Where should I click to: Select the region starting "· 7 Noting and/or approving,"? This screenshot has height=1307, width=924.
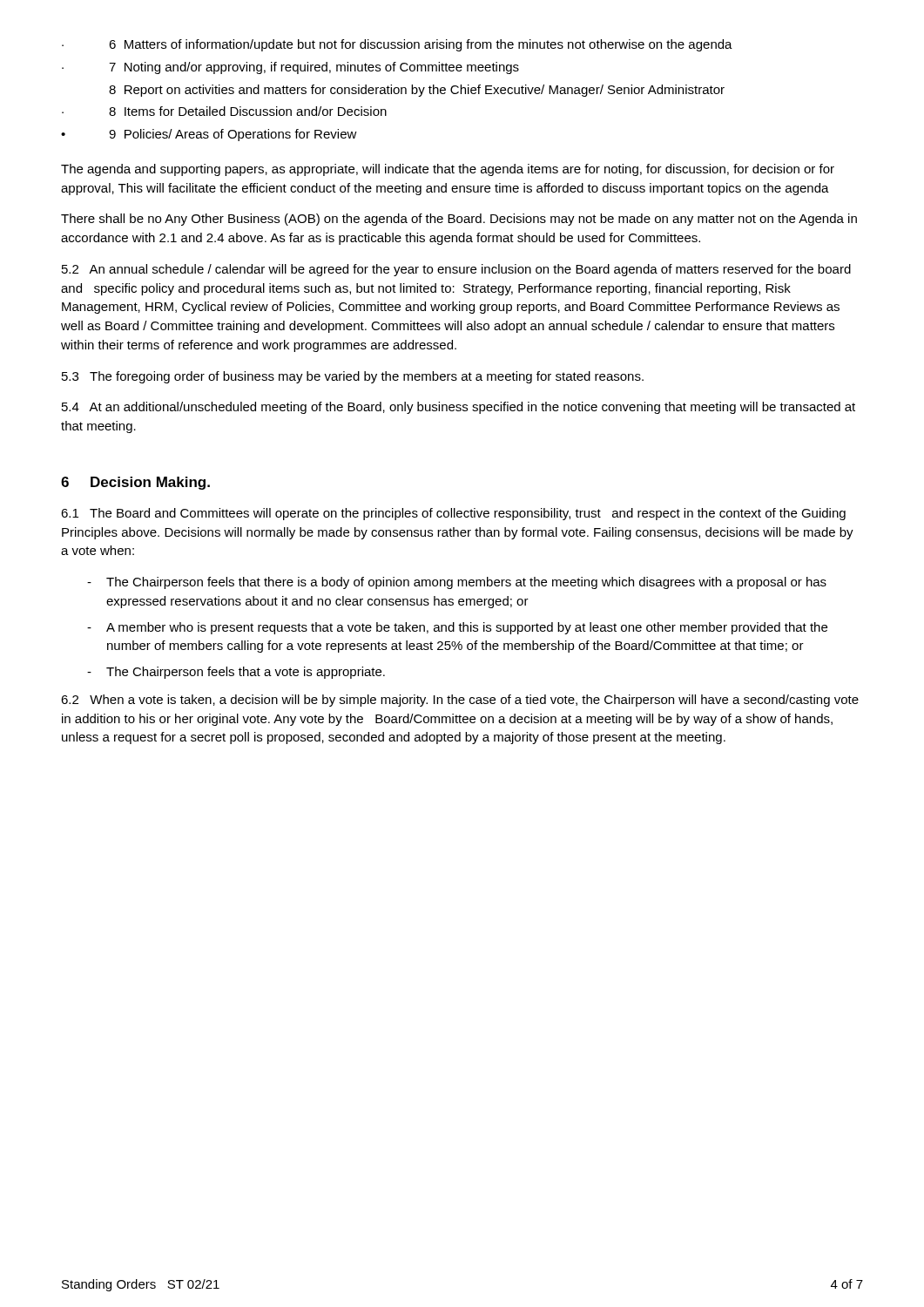point(462,67)
